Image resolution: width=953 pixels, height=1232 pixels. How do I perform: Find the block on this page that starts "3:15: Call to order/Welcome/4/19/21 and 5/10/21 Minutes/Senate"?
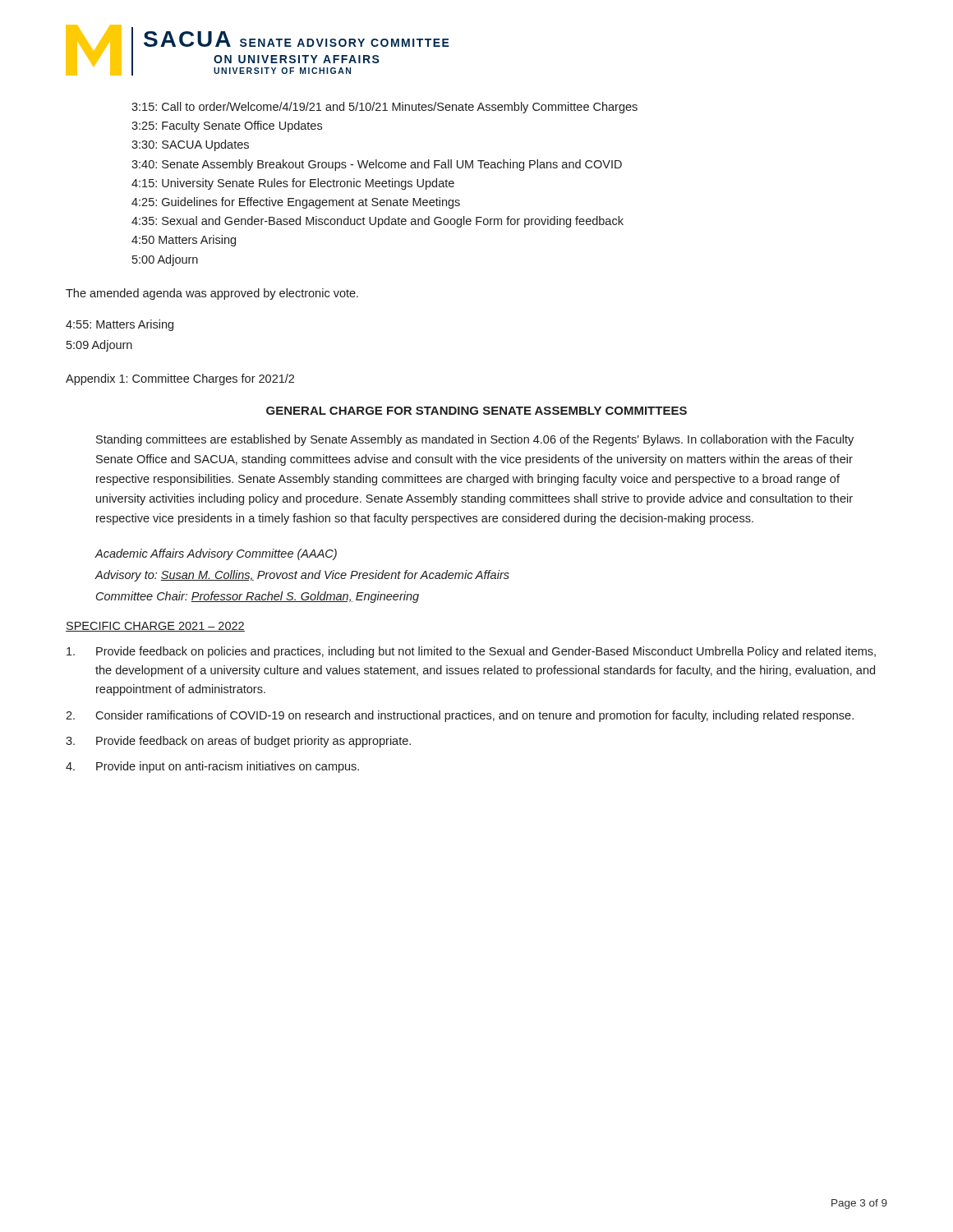385,183
